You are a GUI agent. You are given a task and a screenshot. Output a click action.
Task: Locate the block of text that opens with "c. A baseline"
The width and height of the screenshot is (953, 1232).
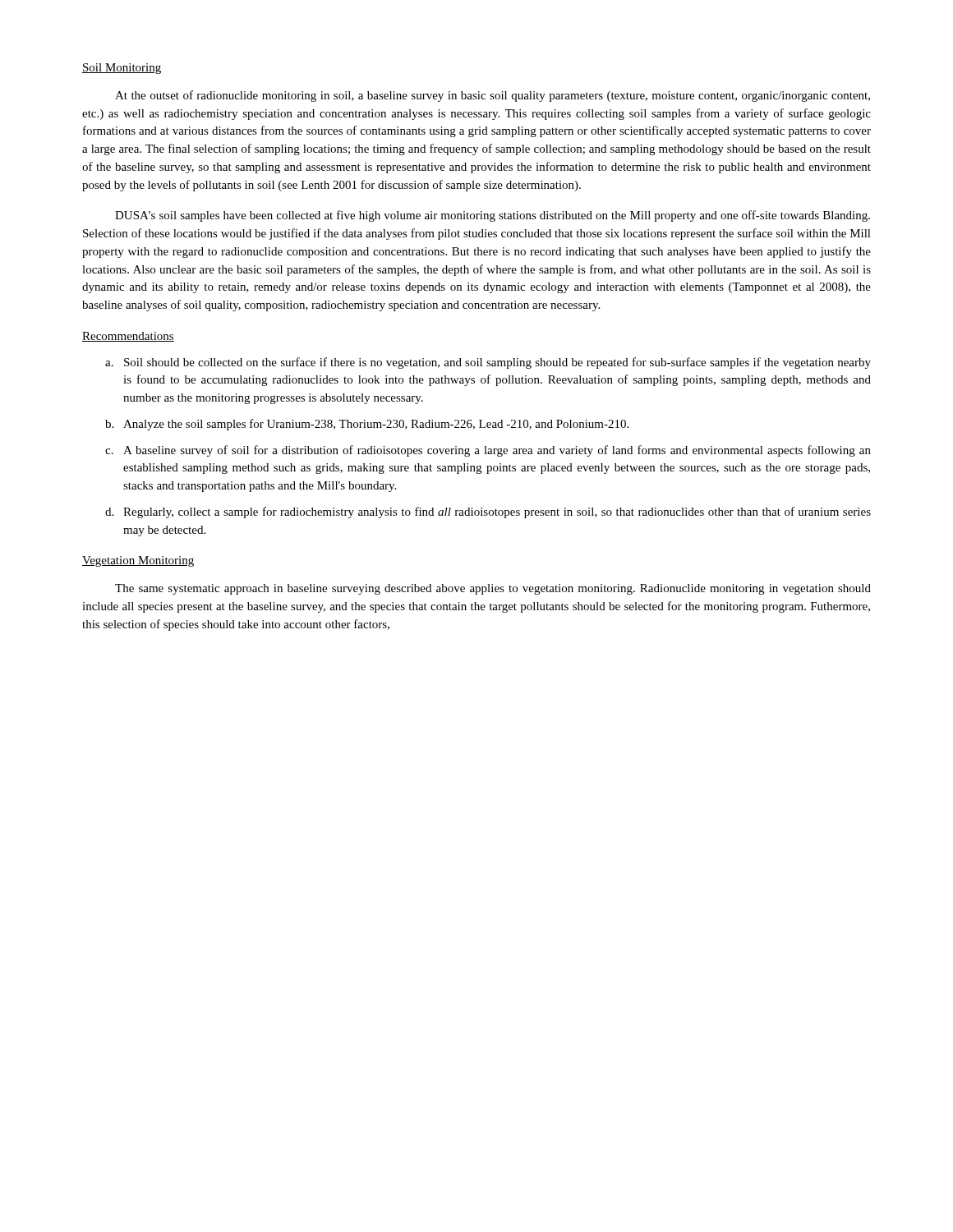tap(488, 468)
